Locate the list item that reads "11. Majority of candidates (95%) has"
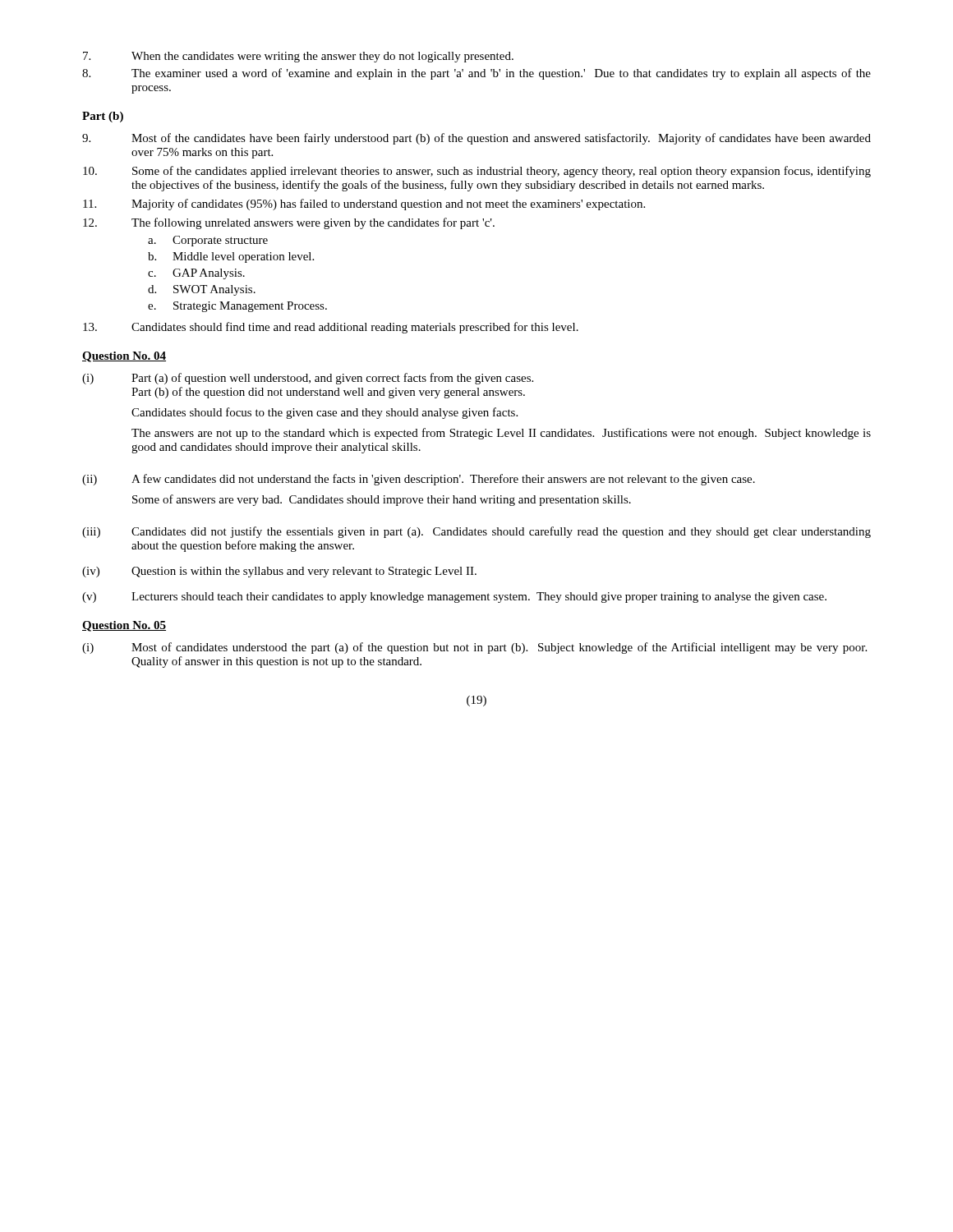953x1232 pixels. [x=476, y=204]
